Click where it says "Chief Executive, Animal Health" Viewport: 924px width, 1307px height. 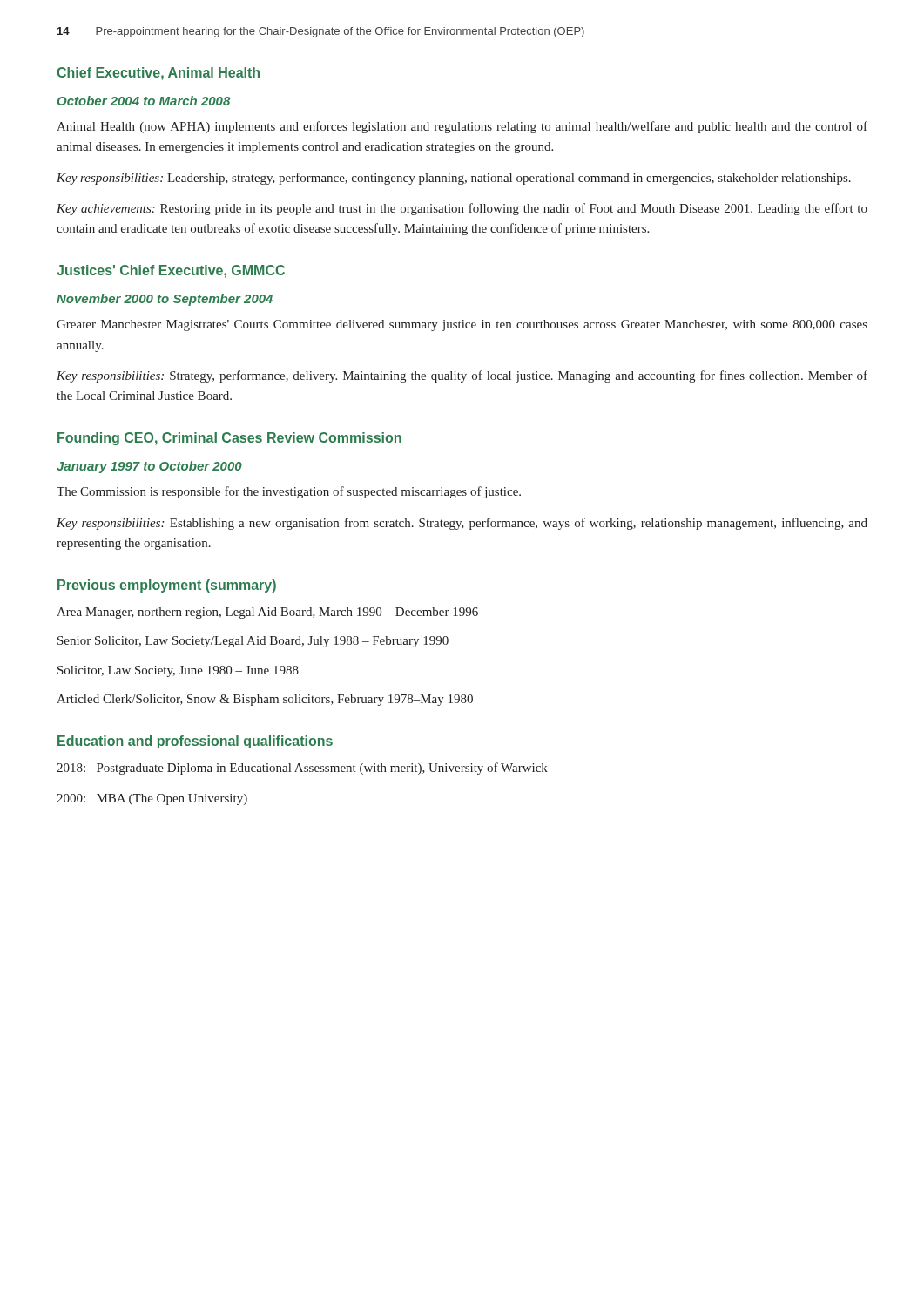pyautogui.click(x=159, y=73)
